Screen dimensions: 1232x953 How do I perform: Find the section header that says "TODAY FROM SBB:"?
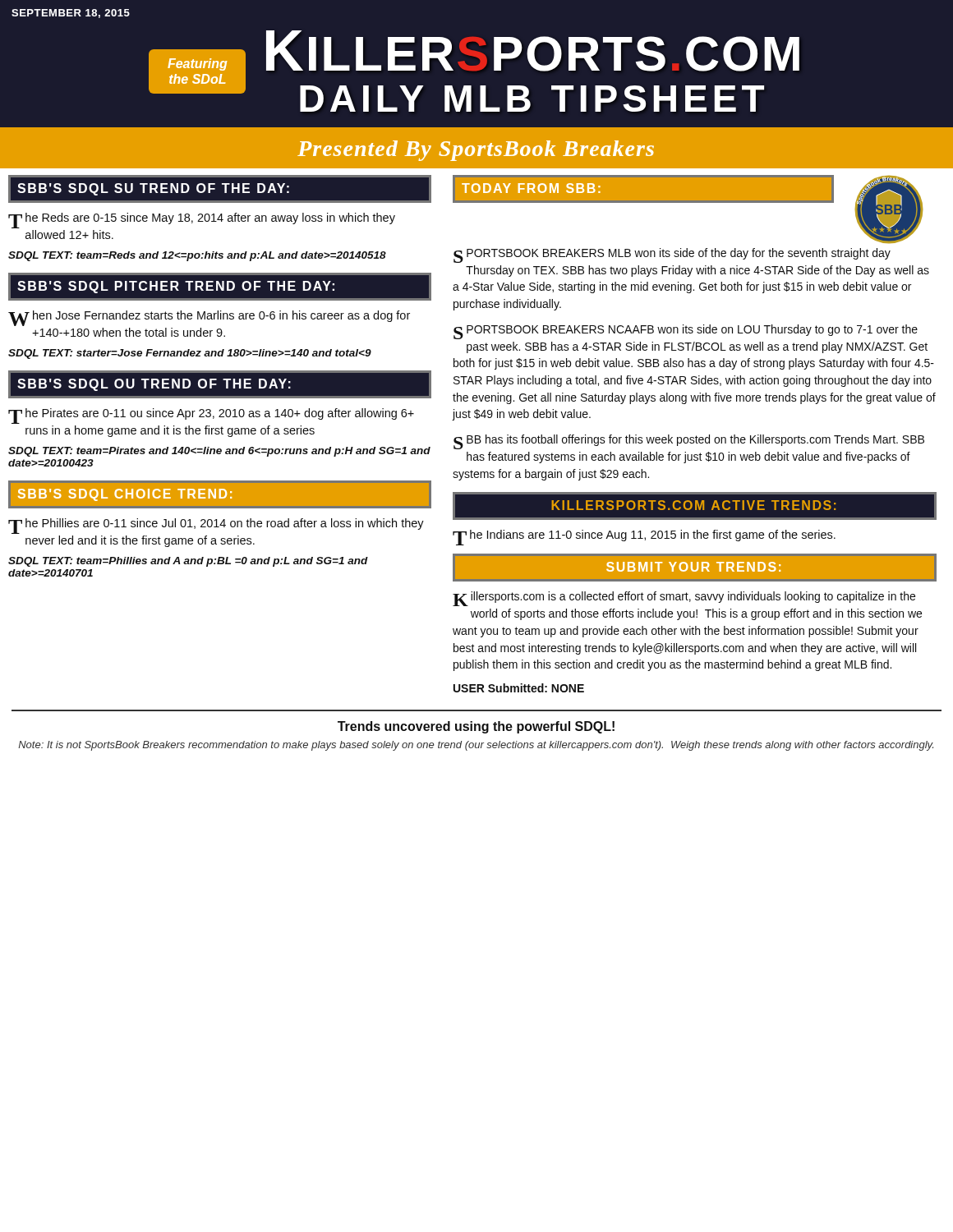point(532,188)
